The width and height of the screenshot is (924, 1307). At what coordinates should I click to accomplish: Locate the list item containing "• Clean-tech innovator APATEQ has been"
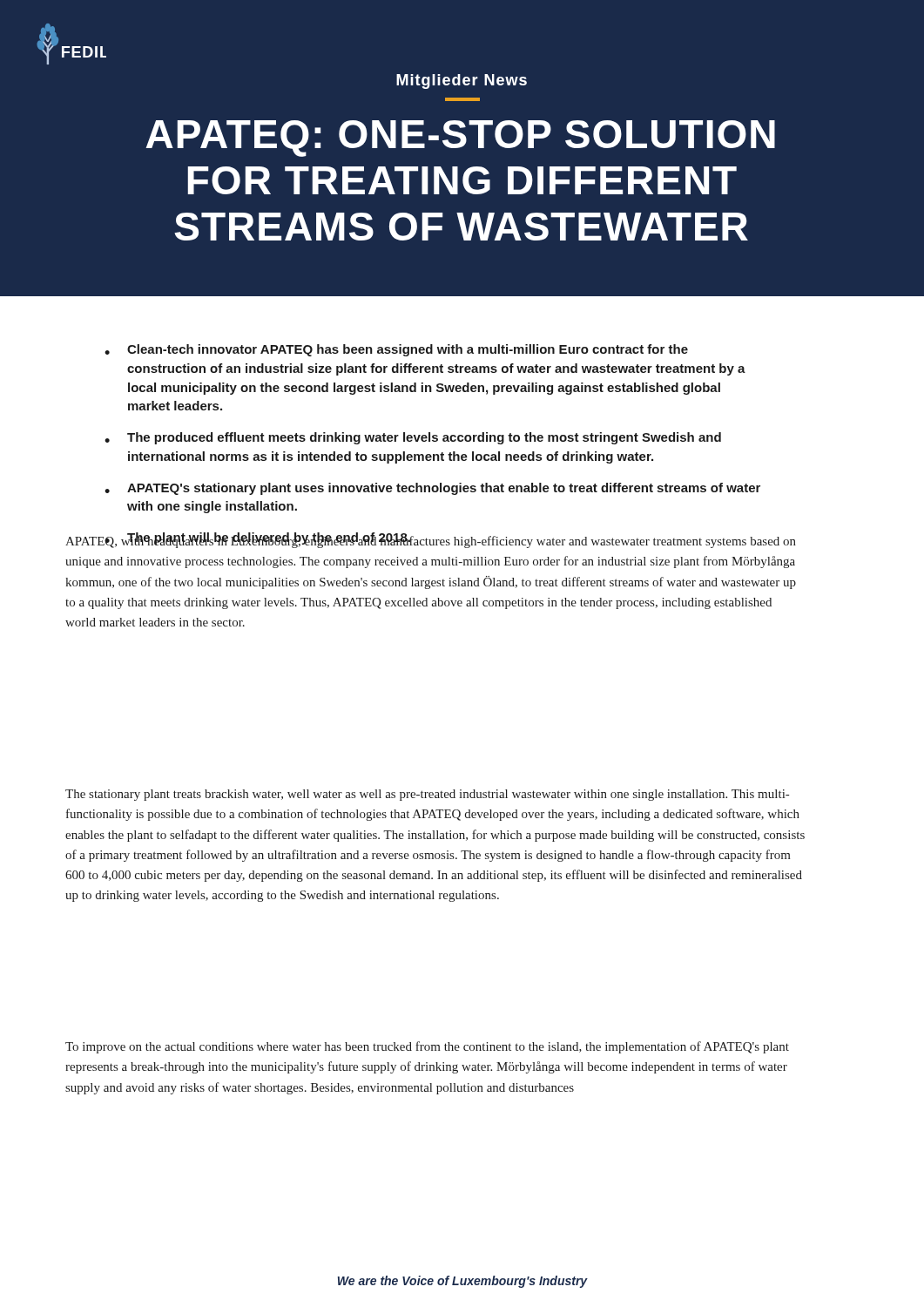pos(435,378)
